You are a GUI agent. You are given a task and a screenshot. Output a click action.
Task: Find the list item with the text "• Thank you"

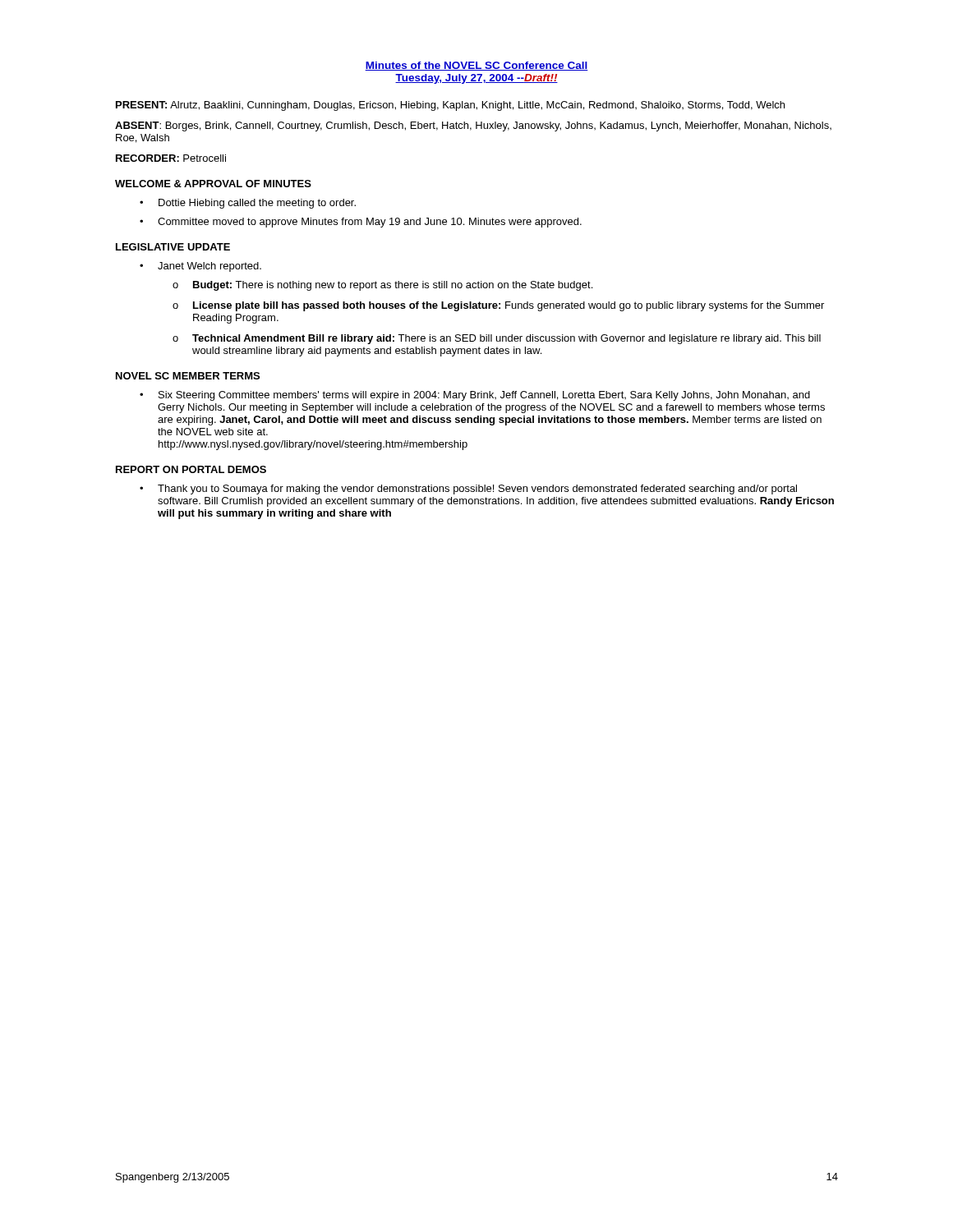pos(489,501)
